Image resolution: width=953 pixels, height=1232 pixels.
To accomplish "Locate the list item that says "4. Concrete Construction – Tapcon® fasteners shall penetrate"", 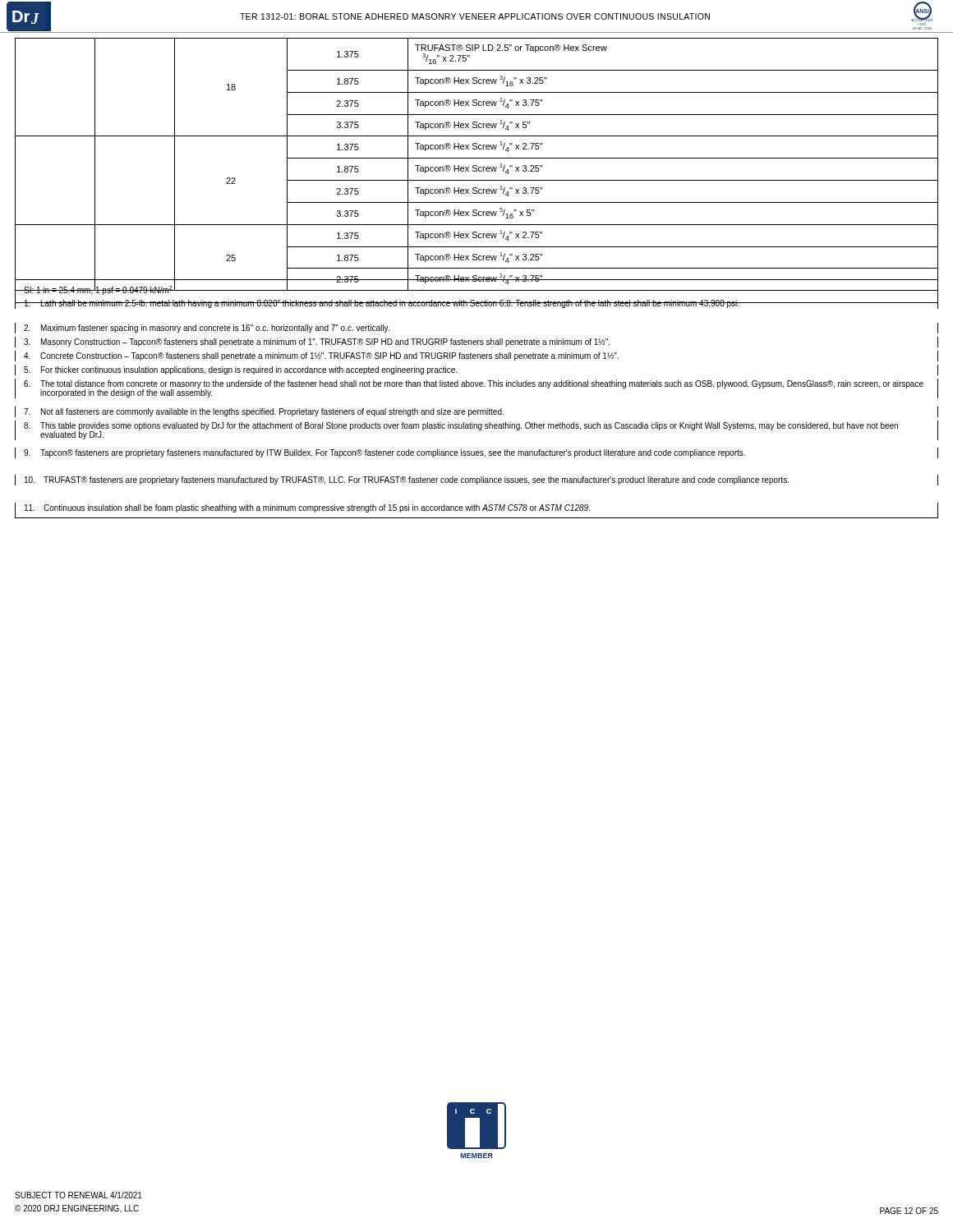I will pos(476,356).
